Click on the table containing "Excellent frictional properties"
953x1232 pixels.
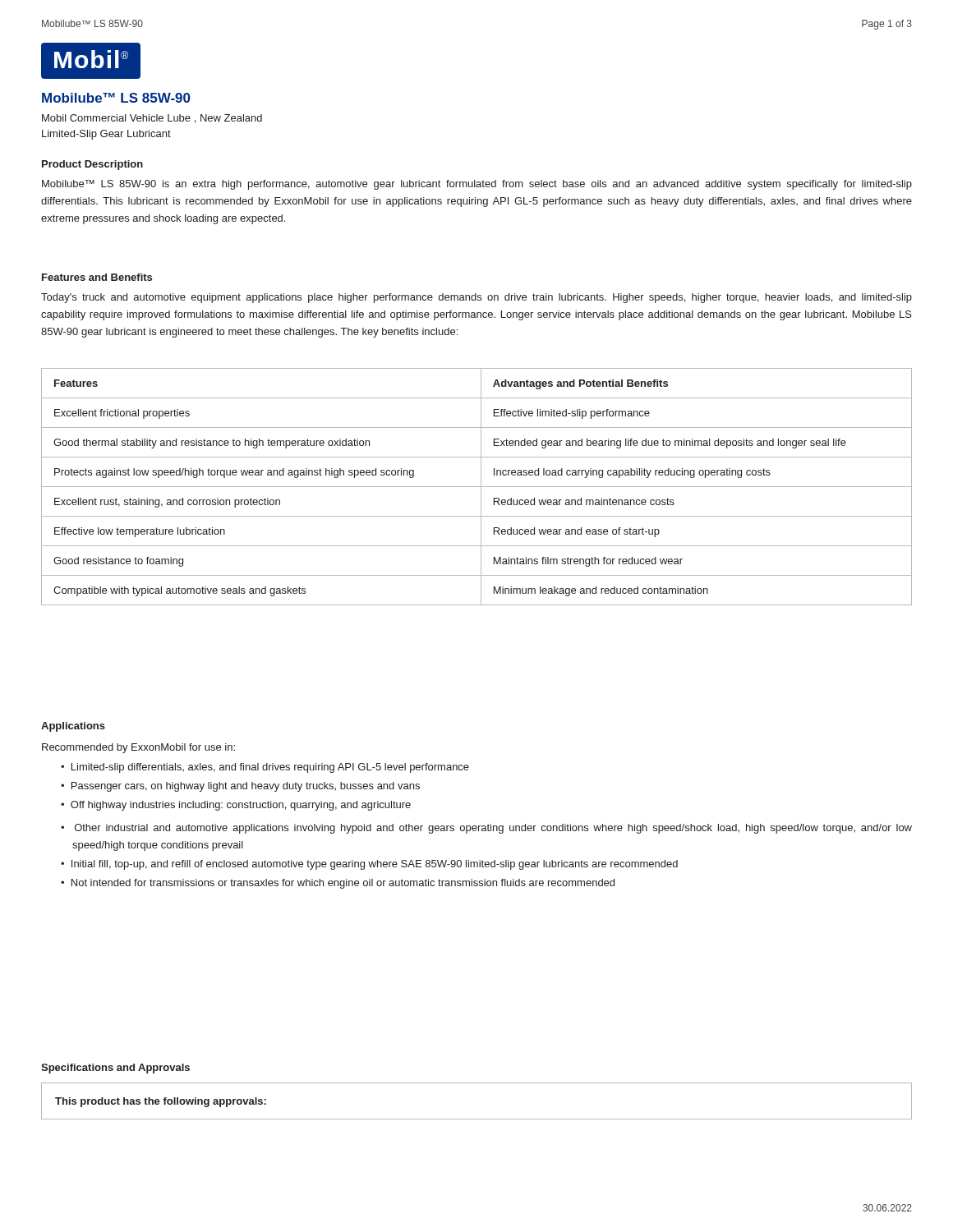(476, 487)
